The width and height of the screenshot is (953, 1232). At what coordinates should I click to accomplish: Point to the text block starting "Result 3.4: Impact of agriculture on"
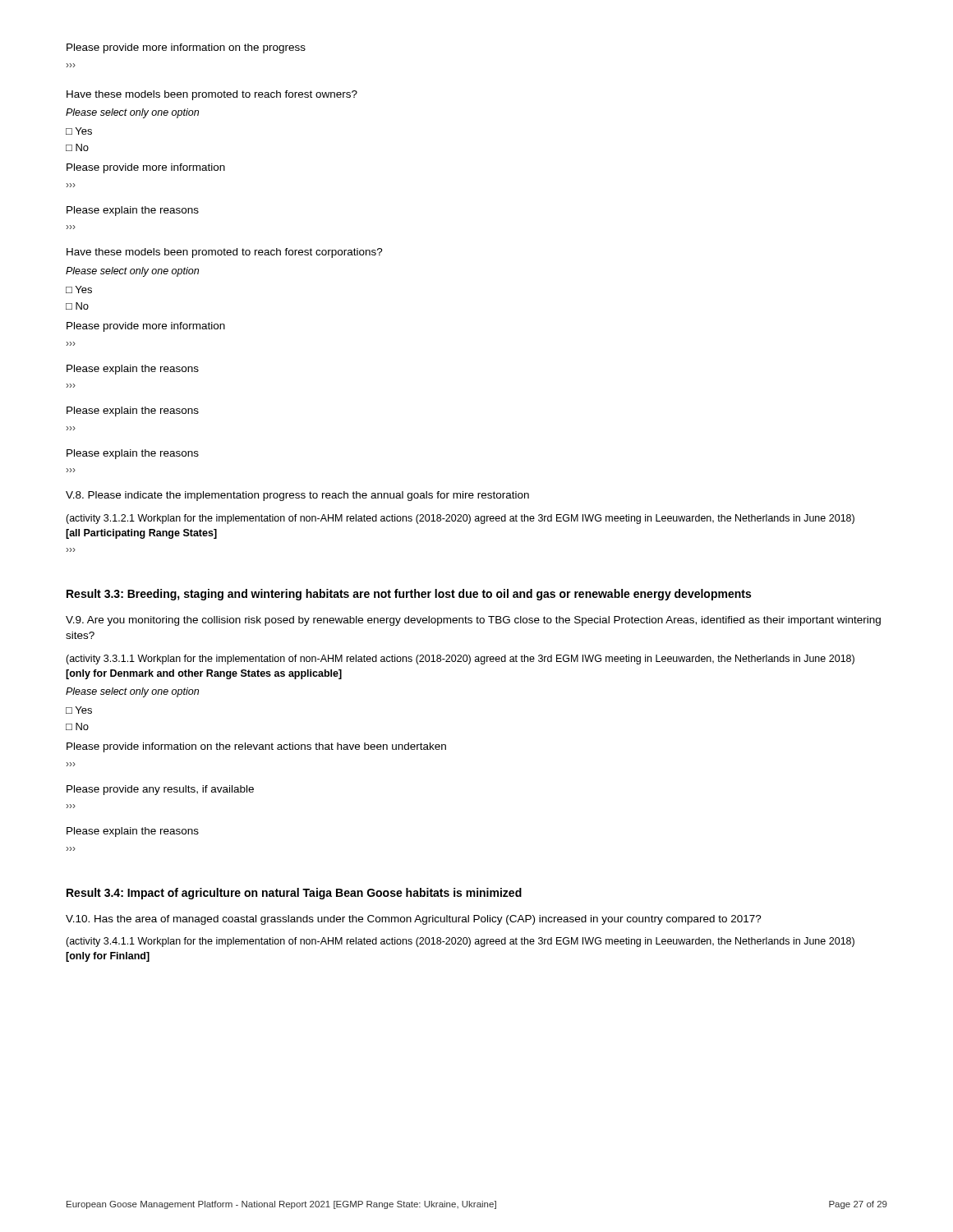click(x=294, y=893)
